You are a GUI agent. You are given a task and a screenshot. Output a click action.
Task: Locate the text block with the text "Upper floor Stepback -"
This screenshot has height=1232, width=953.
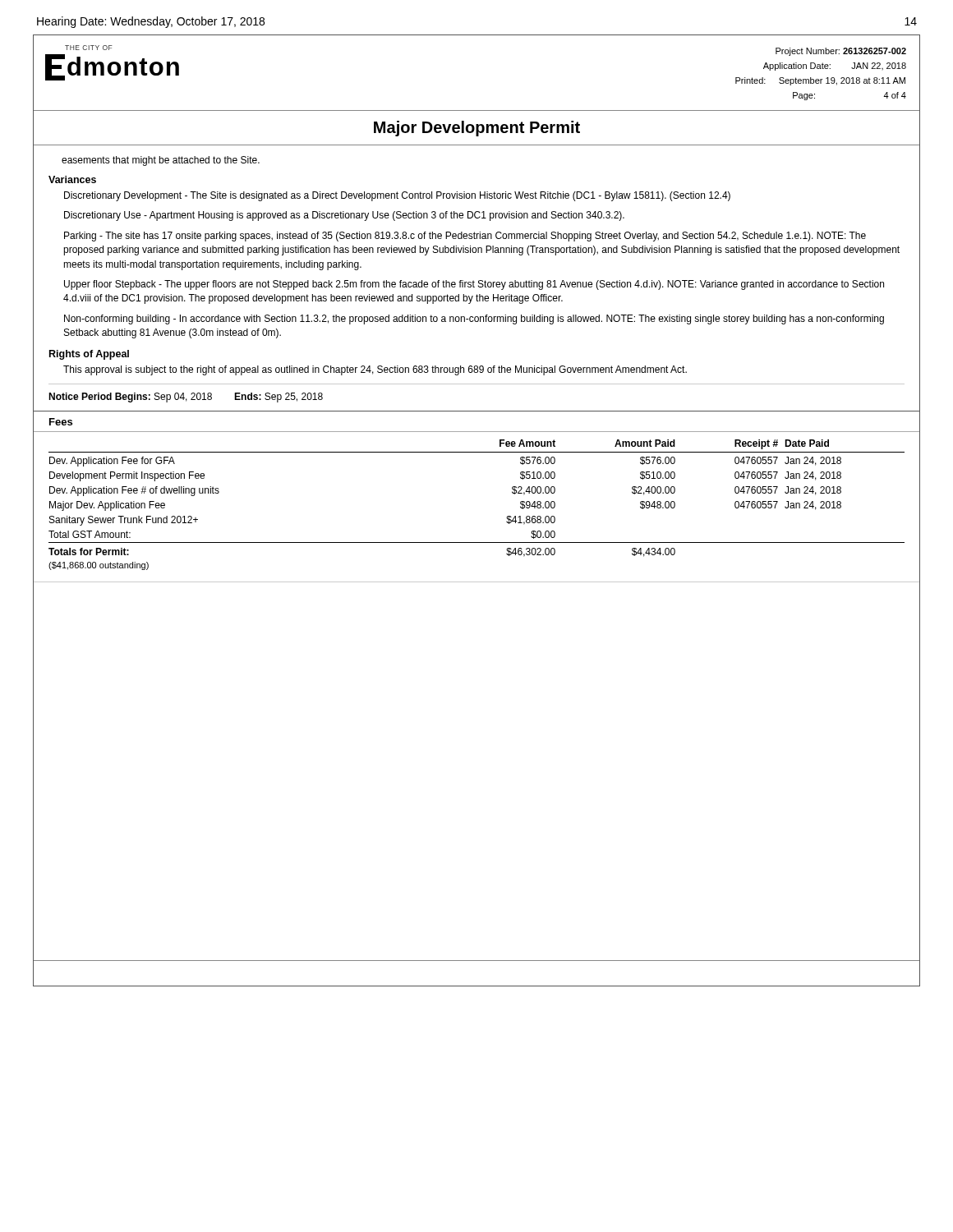click(474, 291)
